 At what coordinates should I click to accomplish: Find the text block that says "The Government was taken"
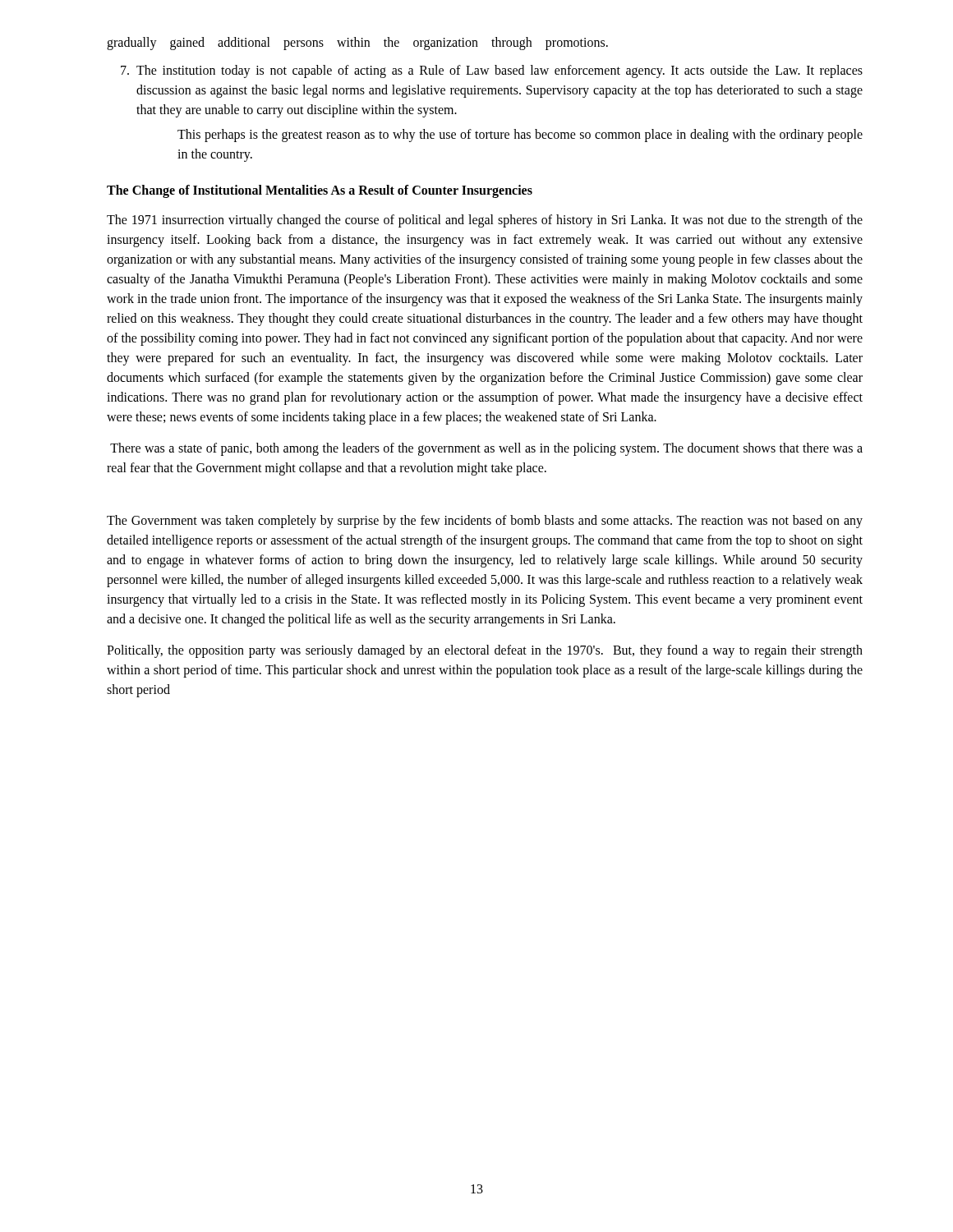point(485,570)
